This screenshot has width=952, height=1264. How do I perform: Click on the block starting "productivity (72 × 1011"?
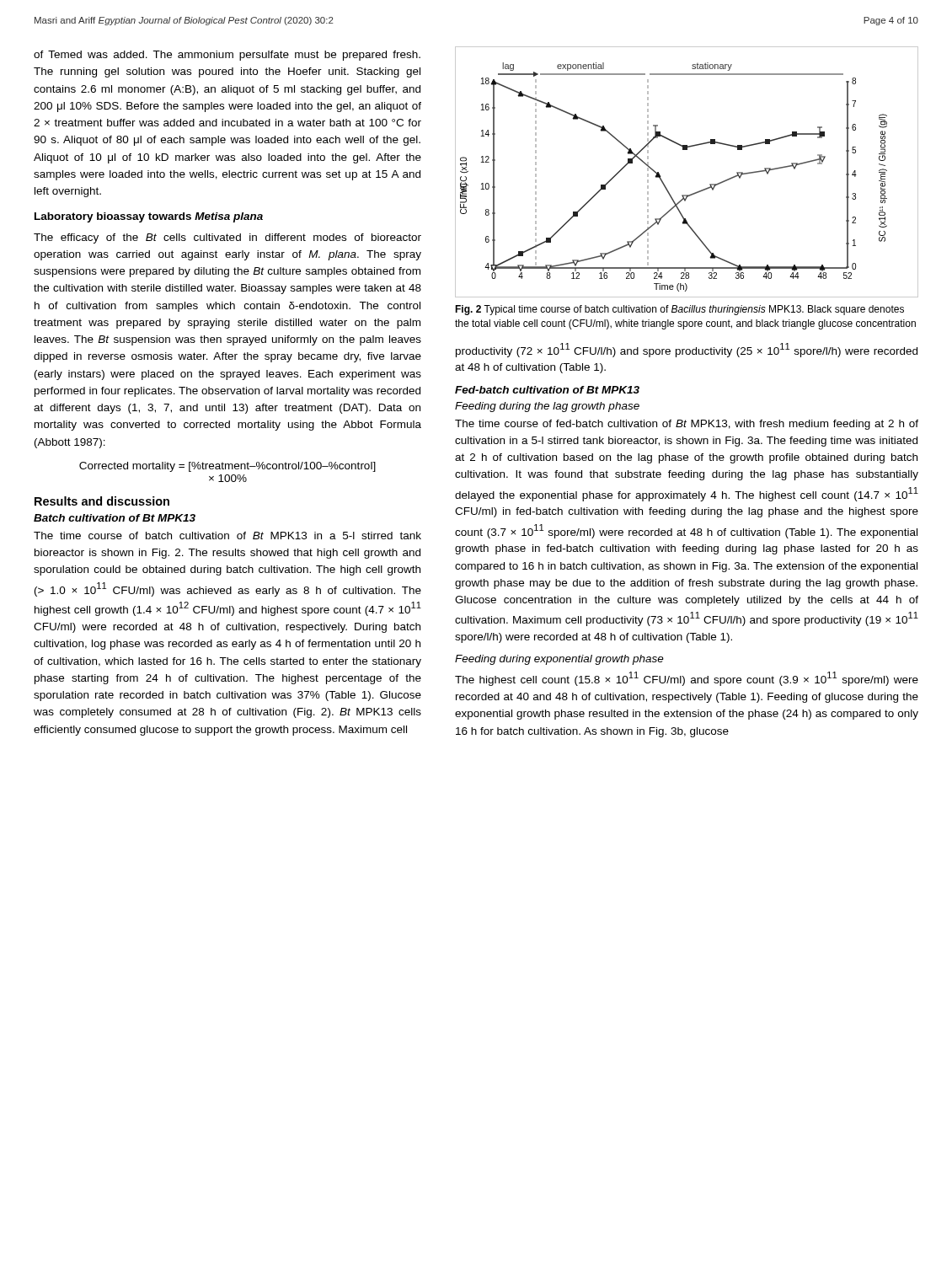687,358
